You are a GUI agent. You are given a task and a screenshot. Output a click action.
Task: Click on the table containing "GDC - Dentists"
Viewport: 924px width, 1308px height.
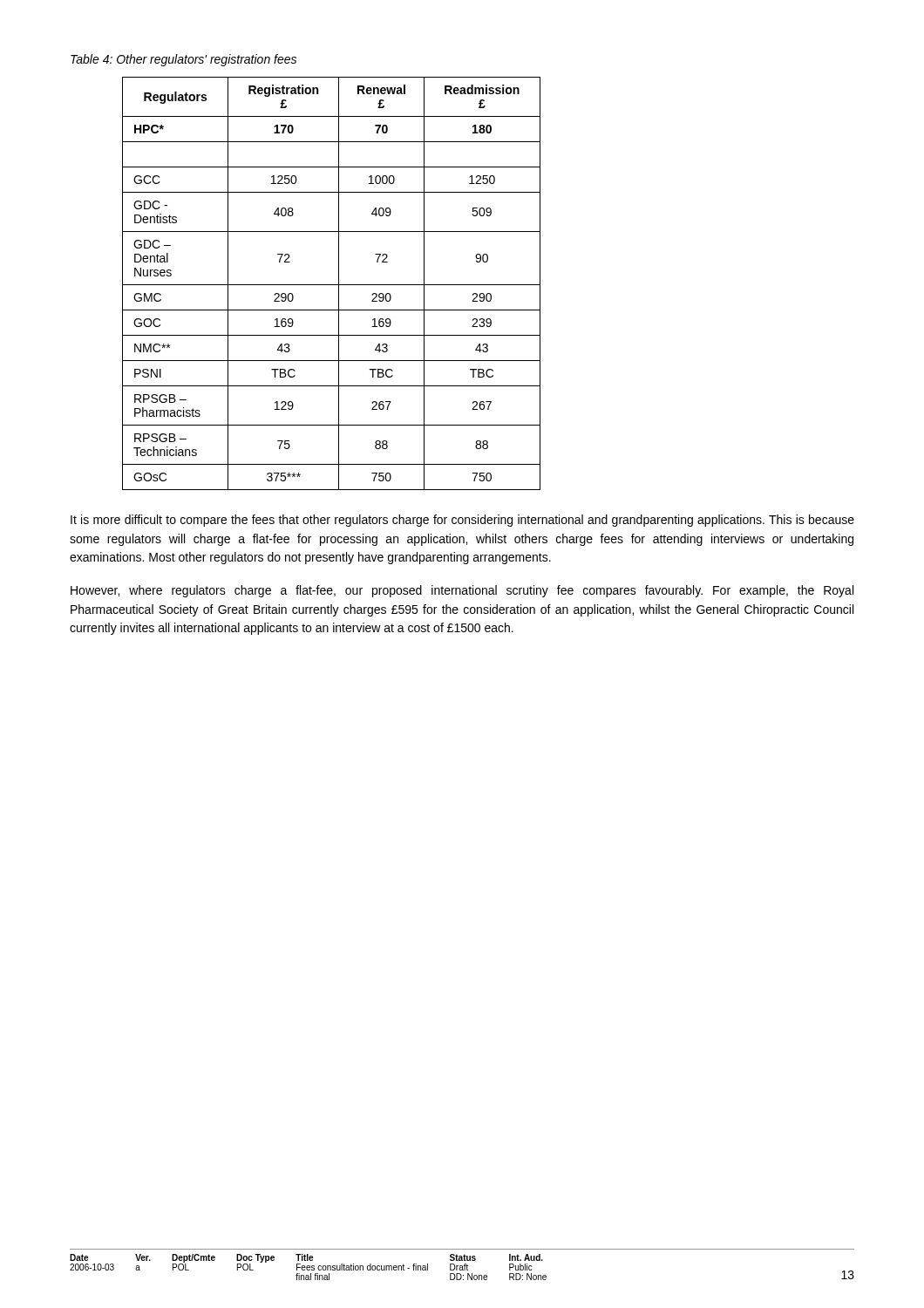pos(462,283)
